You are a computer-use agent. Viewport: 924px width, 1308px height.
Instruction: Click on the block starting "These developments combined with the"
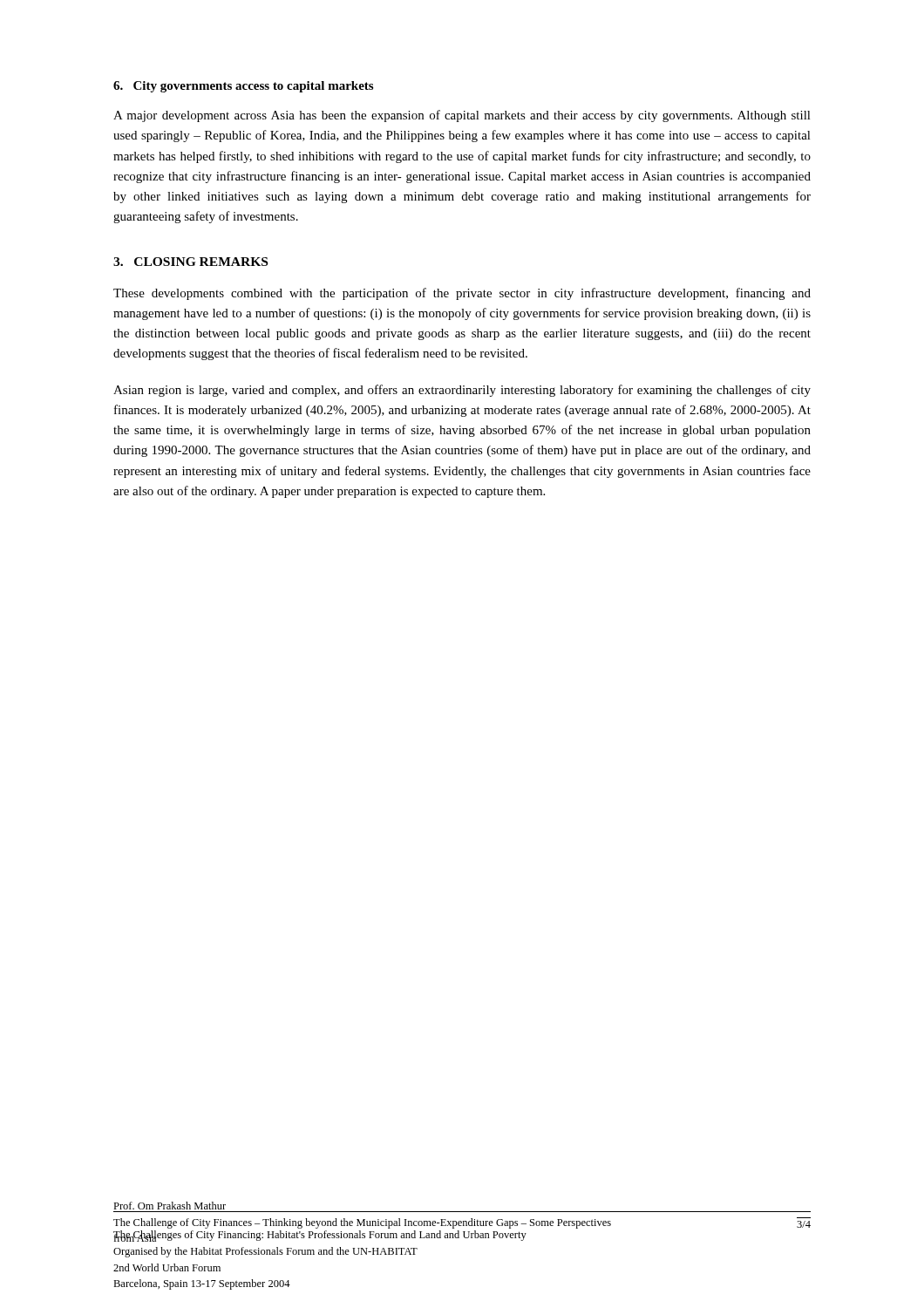[462, 323]
